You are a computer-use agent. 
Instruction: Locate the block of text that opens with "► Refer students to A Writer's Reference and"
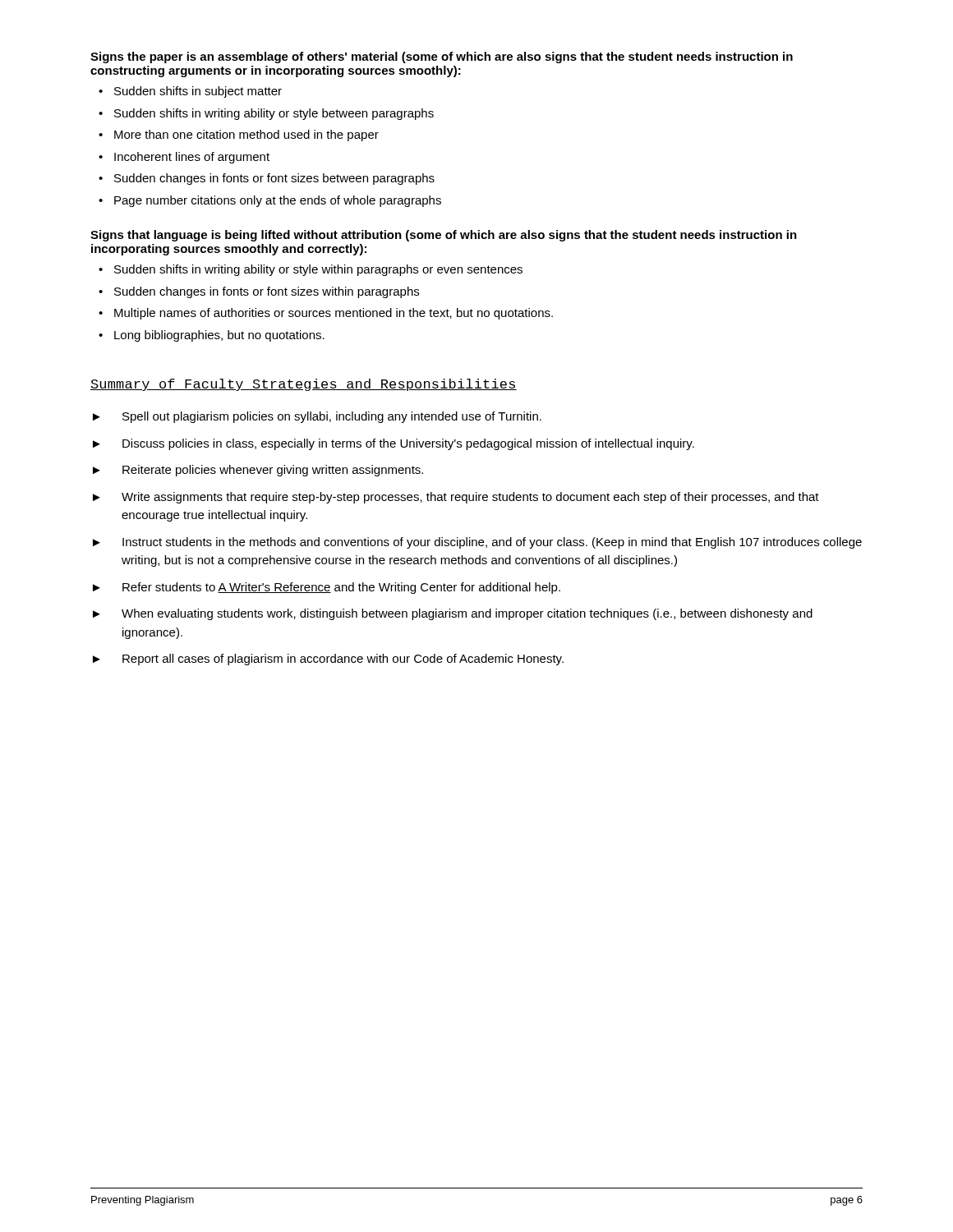(326, 587)
